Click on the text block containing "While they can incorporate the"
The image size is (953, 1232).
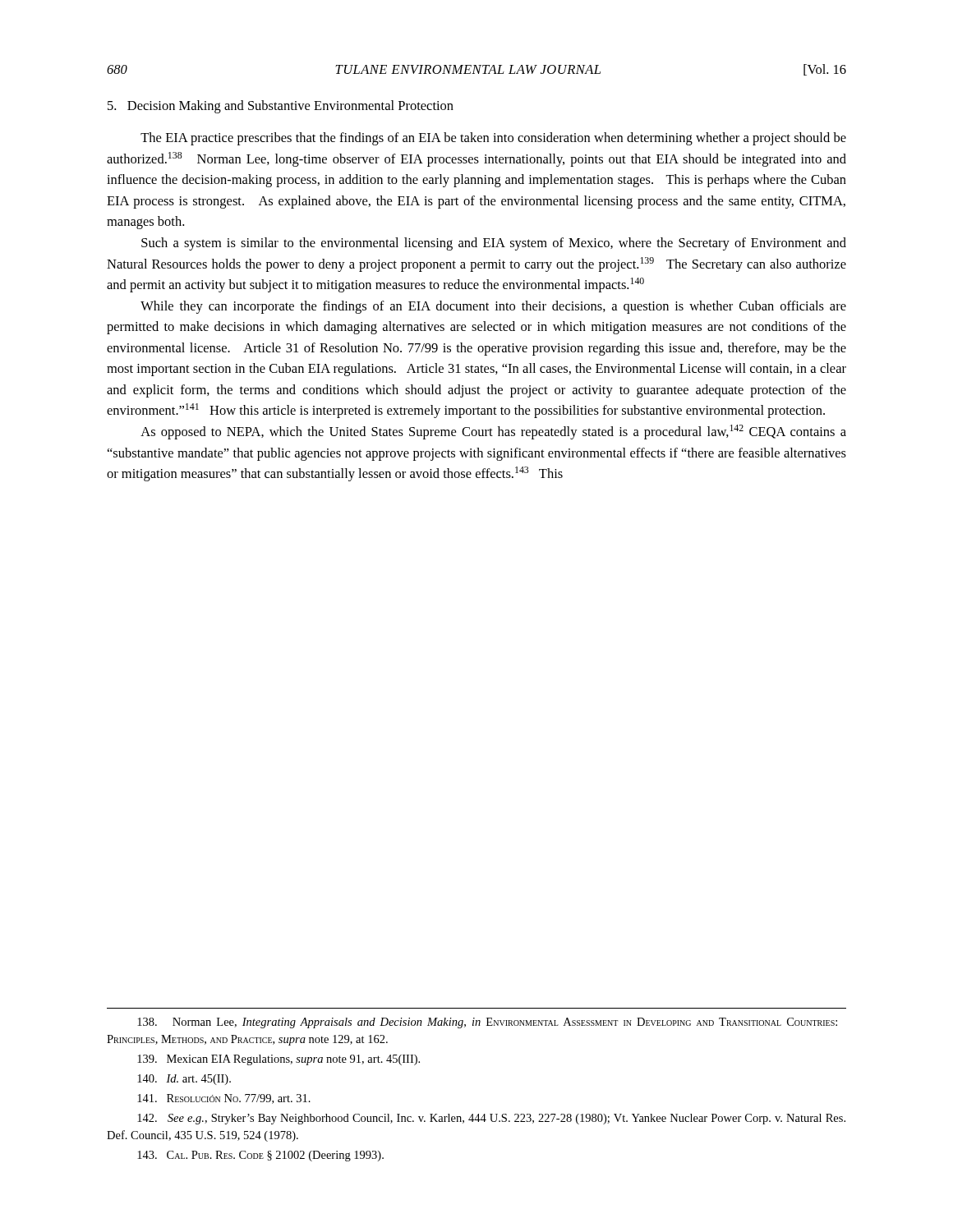(476, 358)
